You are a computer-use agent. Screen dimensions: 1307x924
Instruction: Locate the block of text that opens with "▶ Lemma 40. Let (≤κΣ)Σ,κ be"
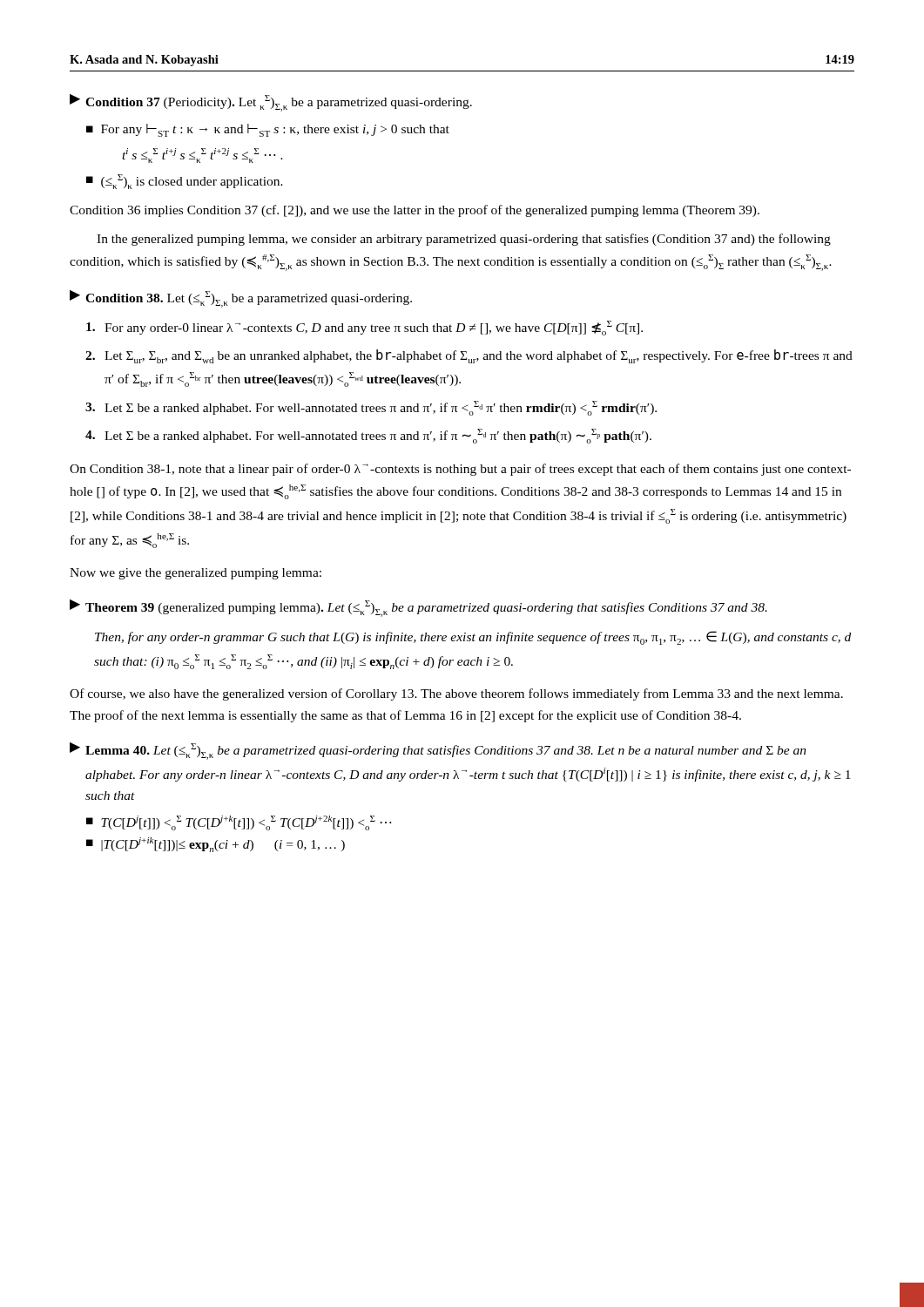pos(462,772)
